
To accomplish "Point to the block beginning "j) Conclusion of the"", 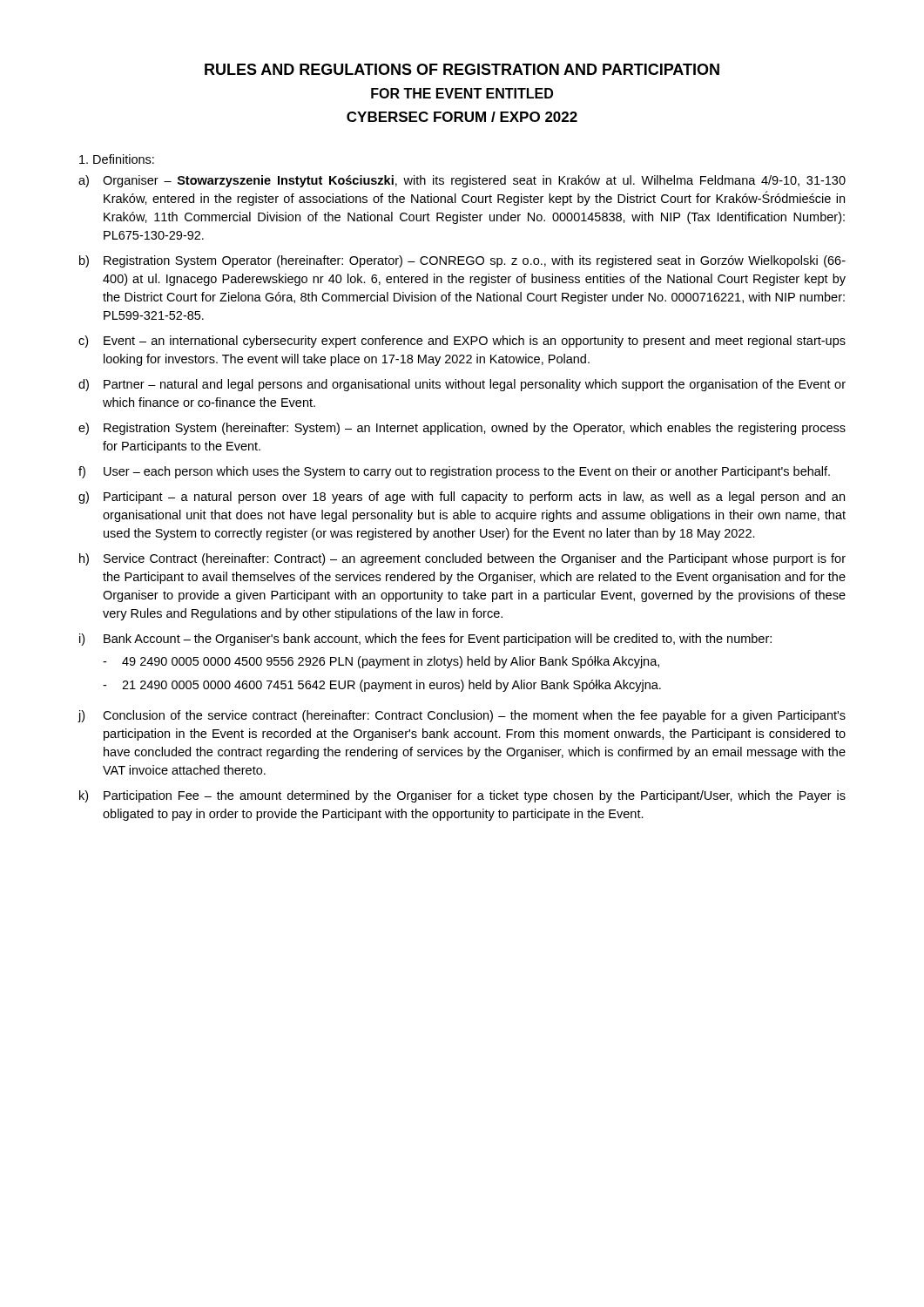I will (x=462, y=744).
